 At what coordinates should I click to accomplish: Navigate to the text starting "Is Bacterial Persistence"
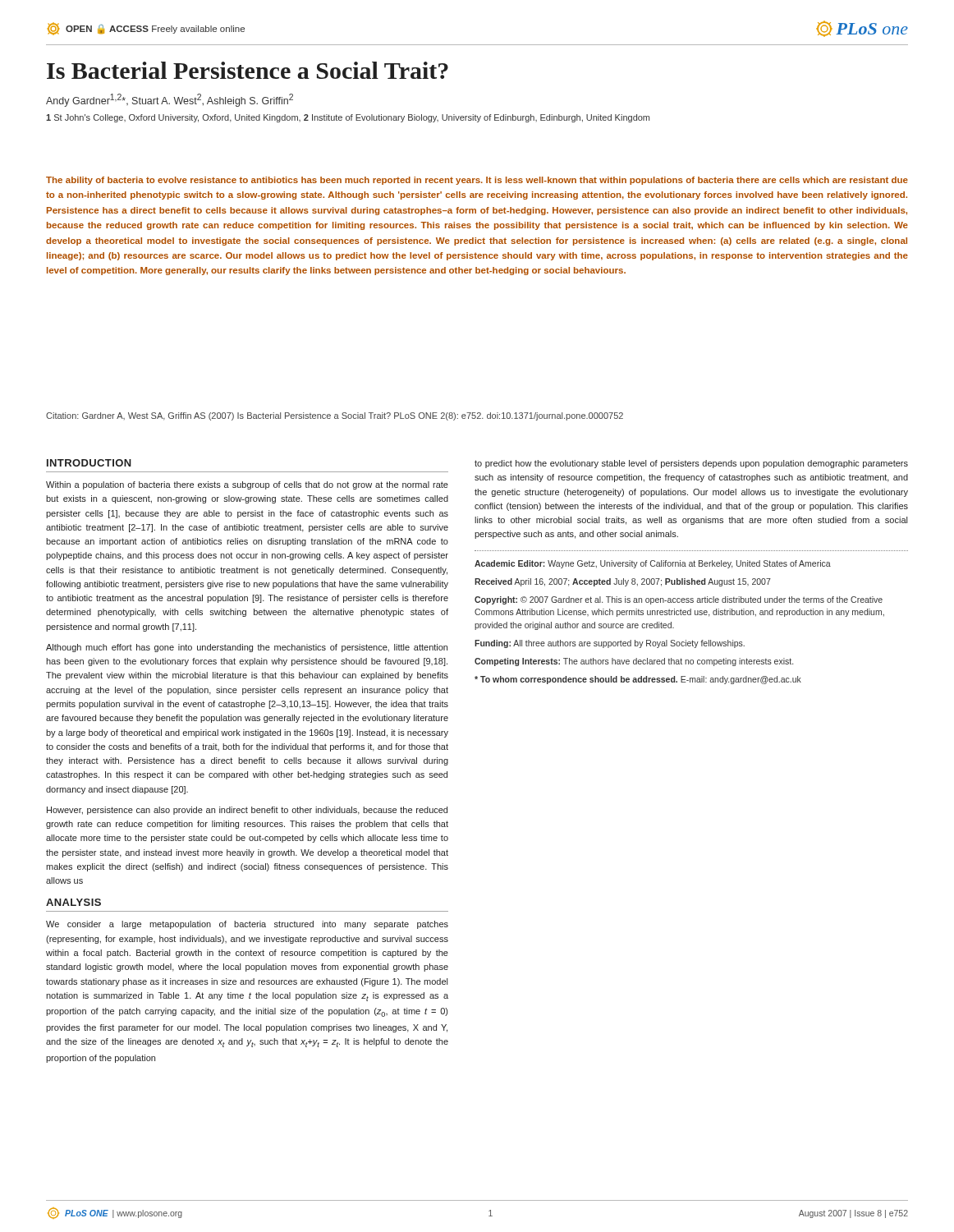click(248, 70)
